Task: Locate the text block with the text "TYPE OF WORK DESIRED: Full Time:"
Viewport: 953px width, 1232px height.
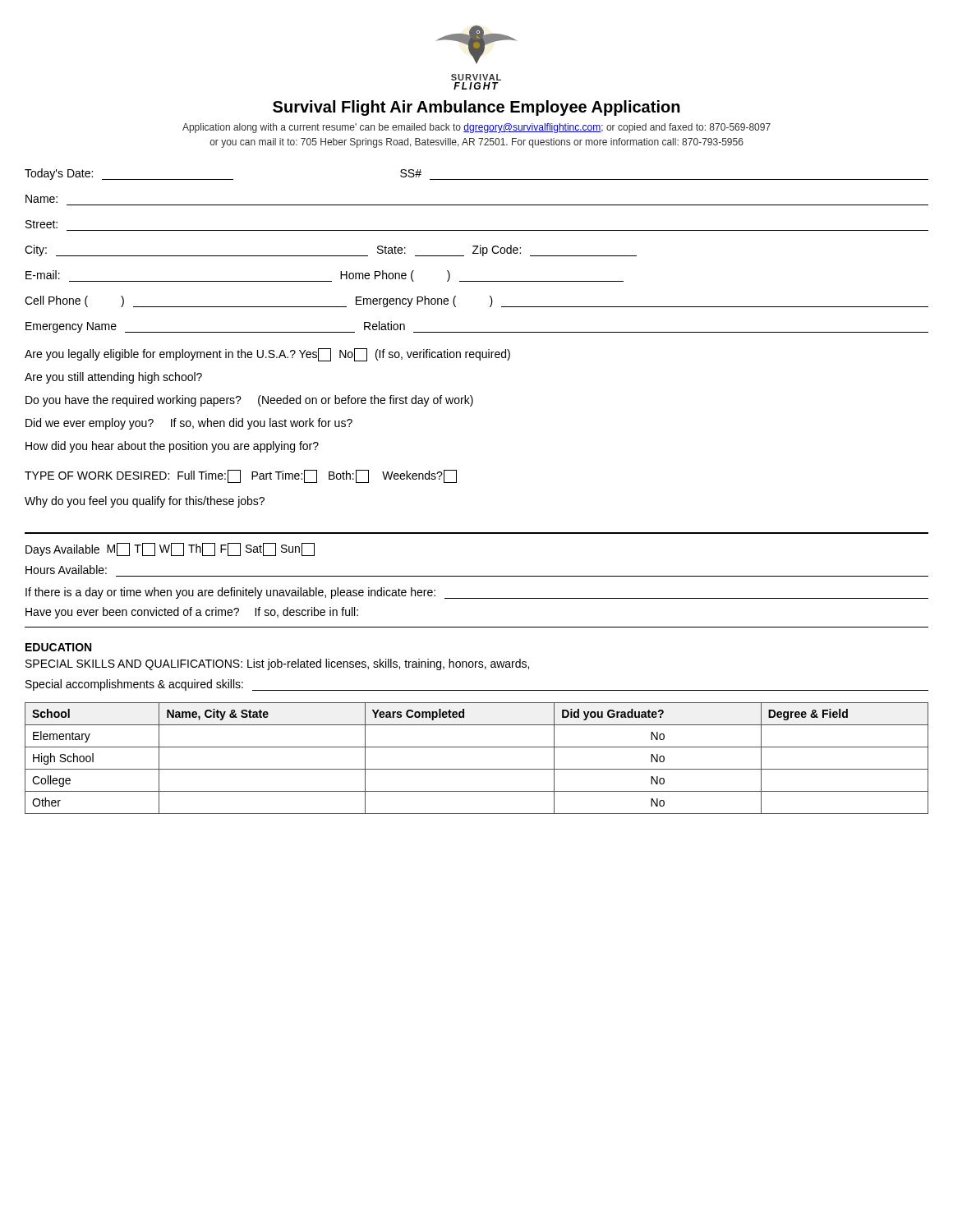Action: [x=241, y=476]
